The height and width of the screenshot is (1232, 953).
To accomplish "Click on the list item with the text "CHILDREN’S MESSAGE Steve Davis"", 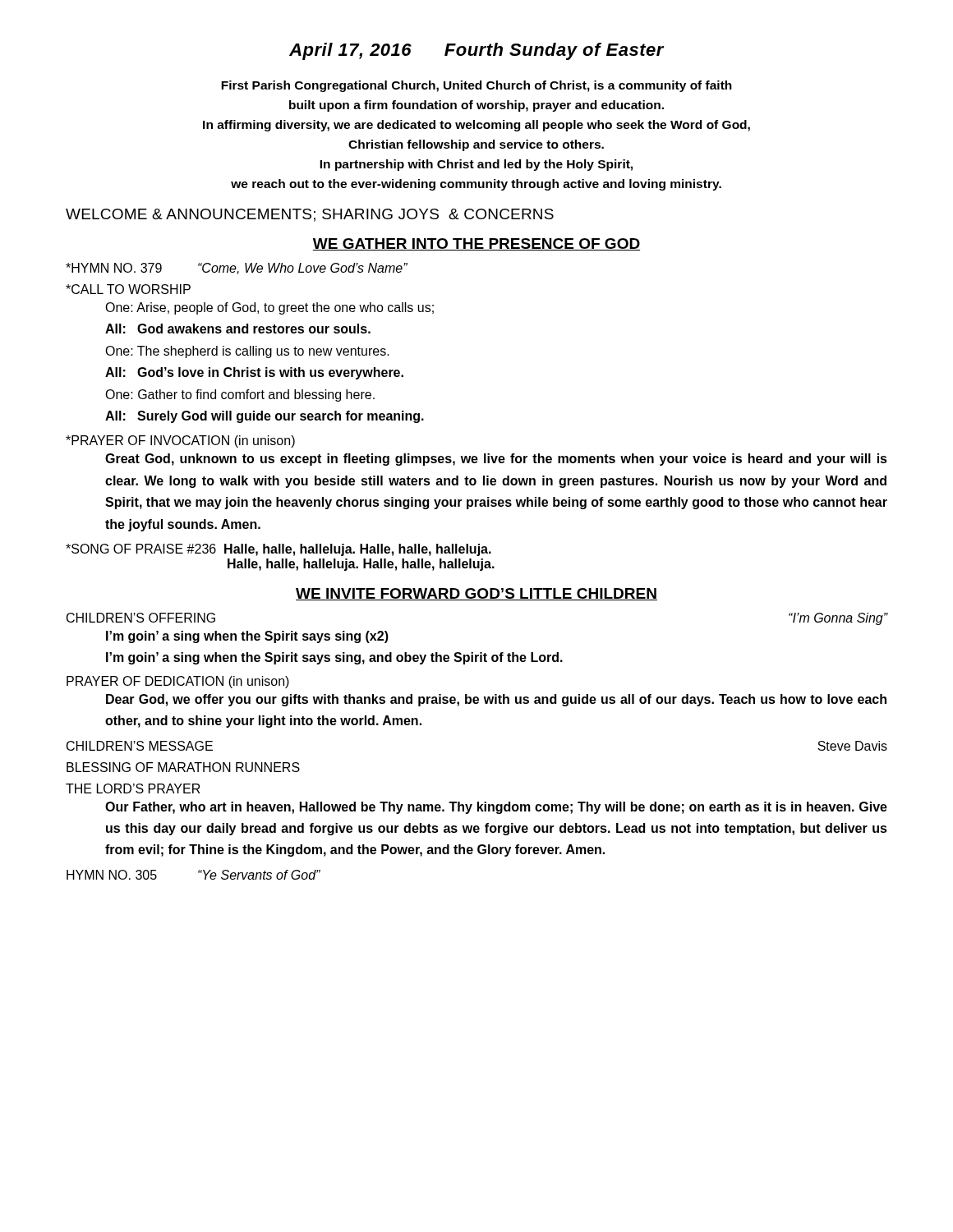I will pyautogui.click(x=140, y=745).
